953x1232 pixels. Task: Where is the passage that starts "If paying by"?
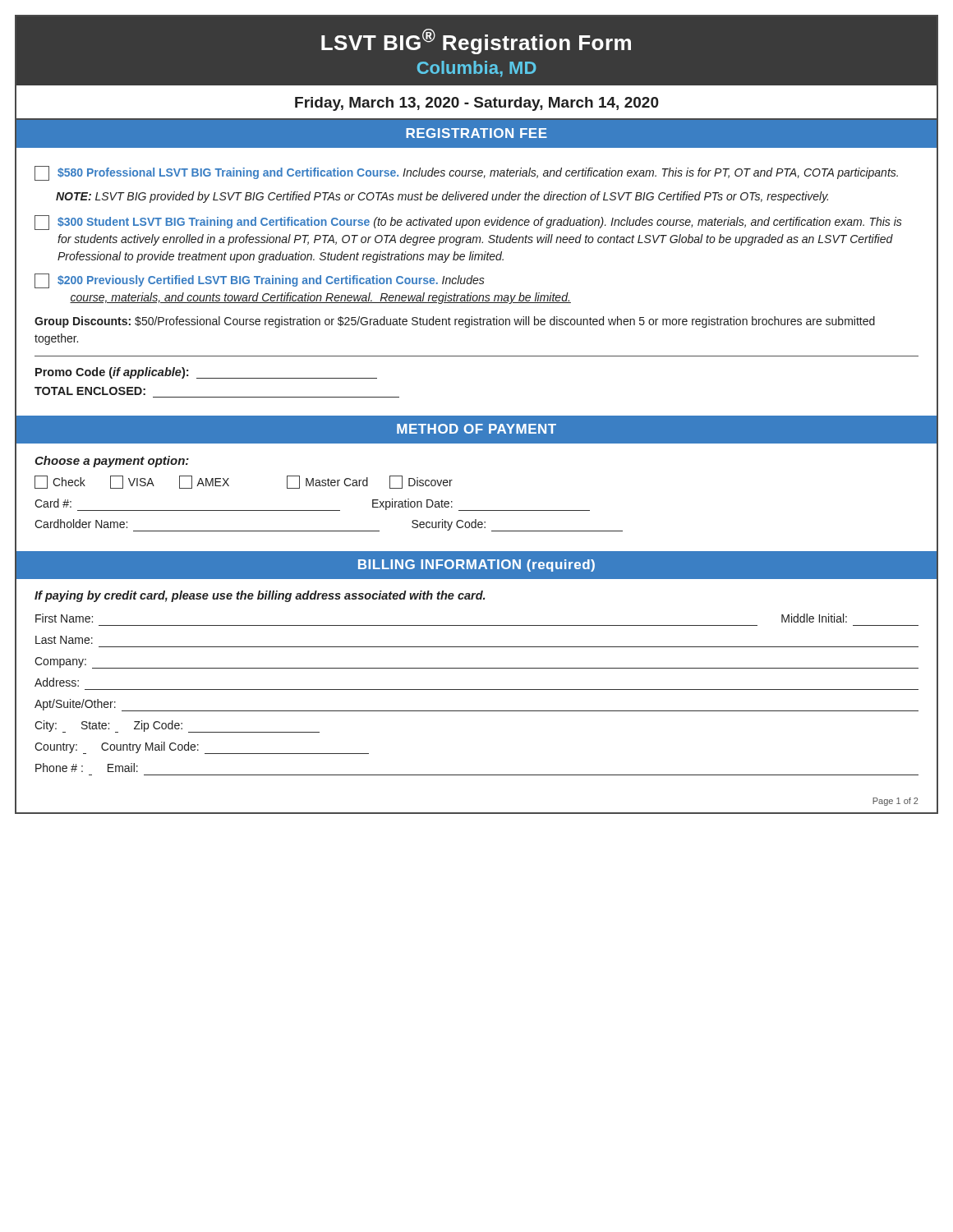pyautogui.click(x=260, y=595)
